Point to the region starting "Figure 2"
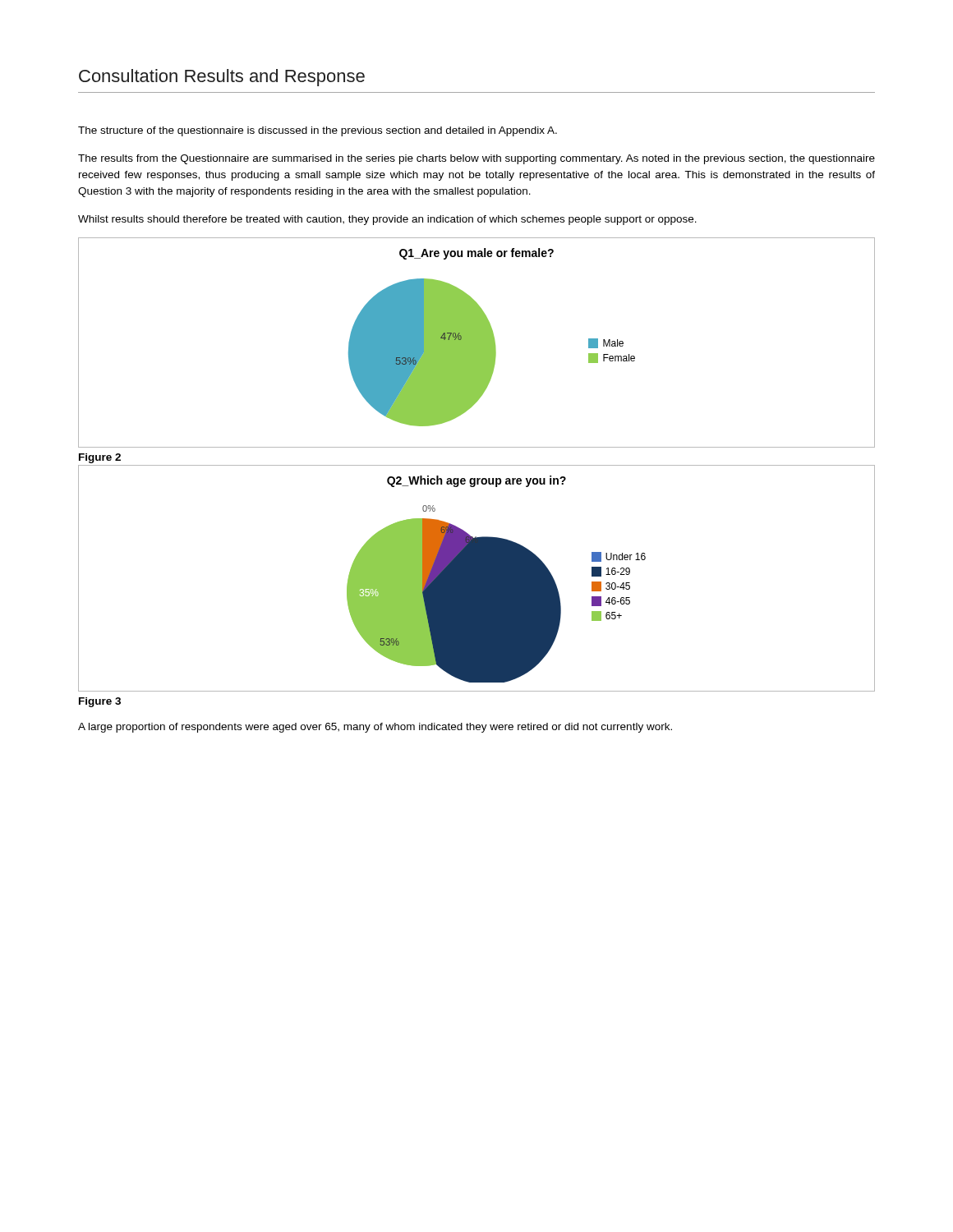Screen dimensions: 1232x953 coord(476,457)
